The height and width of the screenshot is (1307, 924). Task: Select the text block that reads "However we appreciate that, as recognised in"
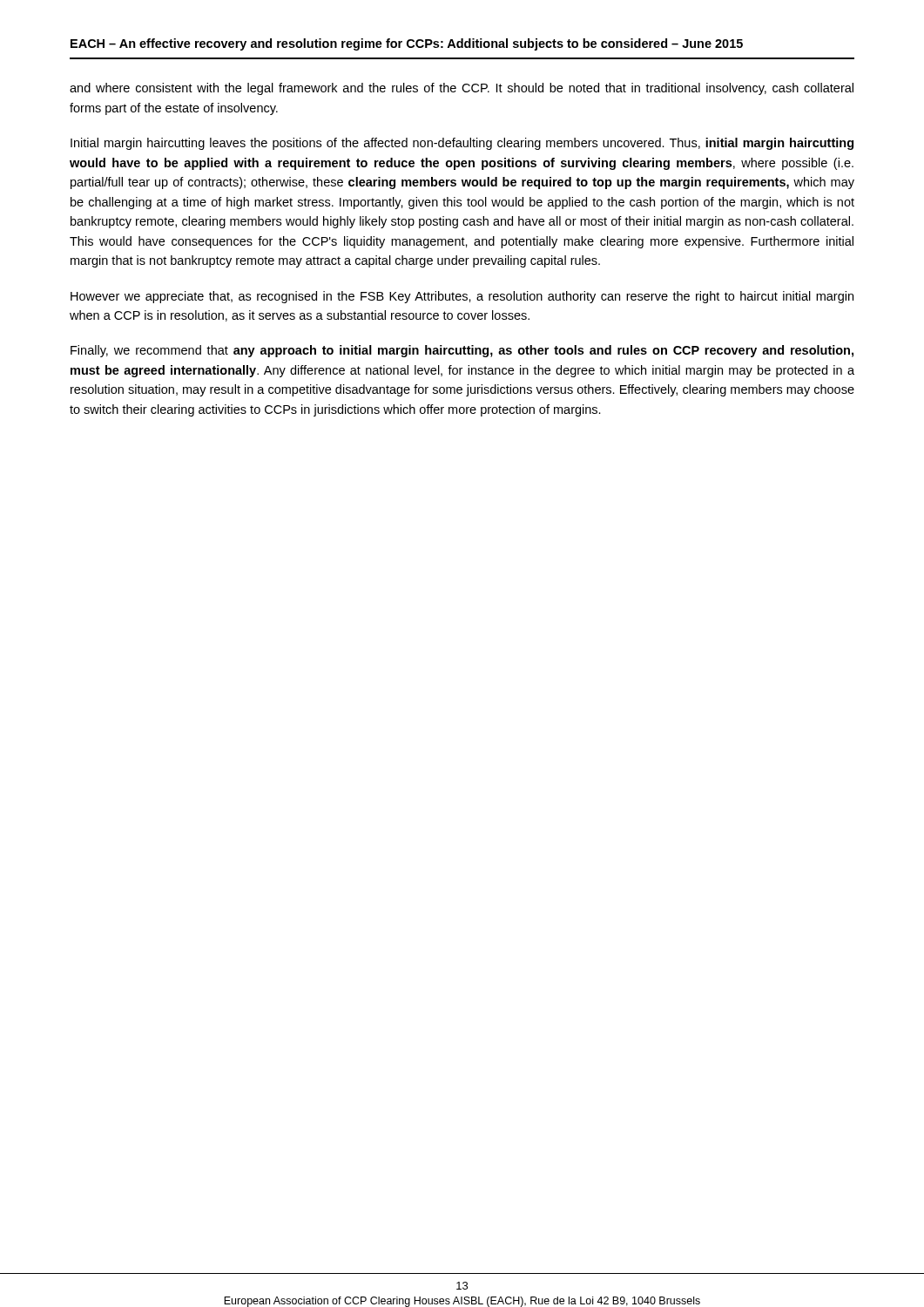click(462, 306)
